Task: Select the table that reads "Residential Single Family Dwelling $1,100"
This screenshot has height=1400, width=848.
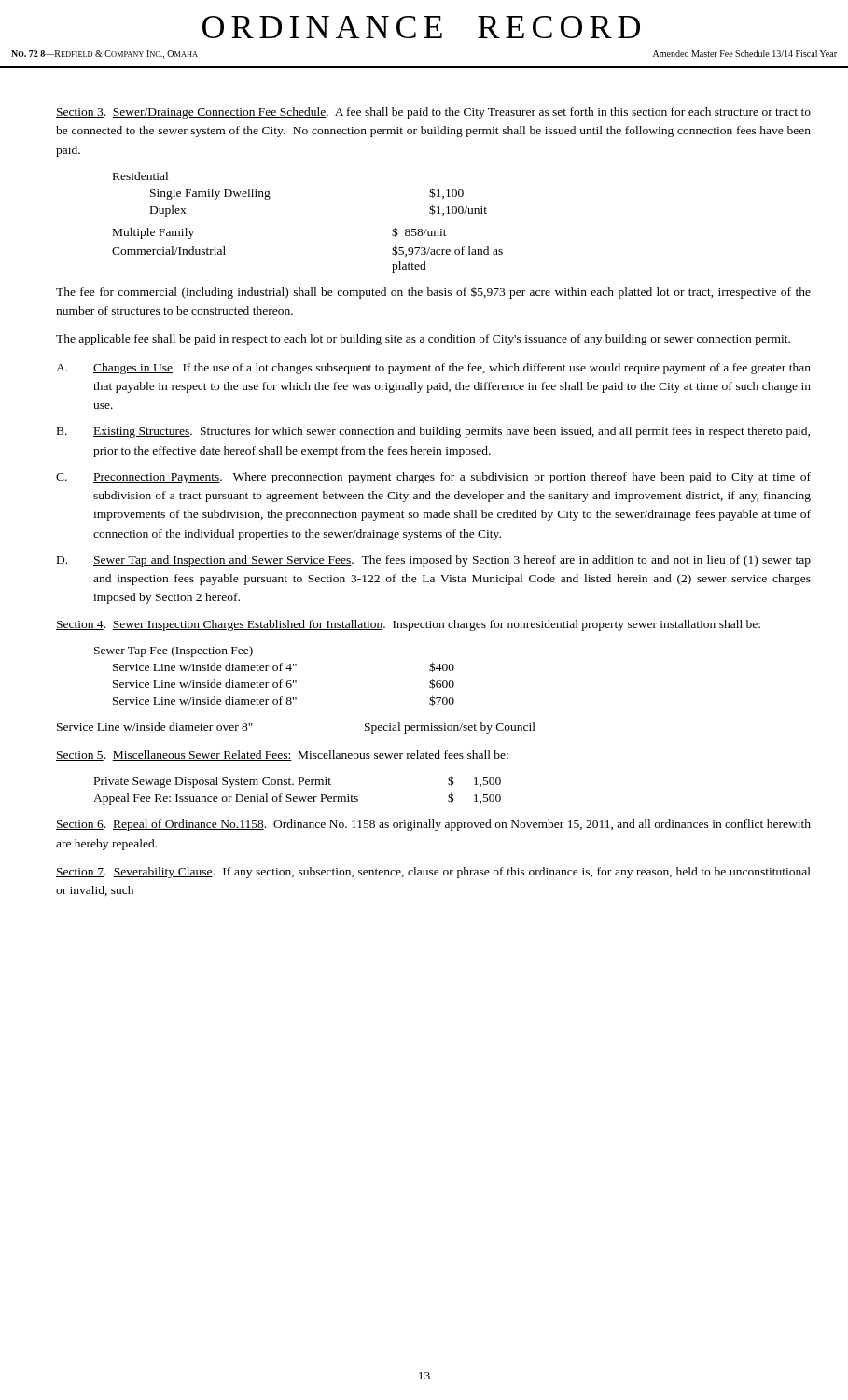Action: pos(461,221)
